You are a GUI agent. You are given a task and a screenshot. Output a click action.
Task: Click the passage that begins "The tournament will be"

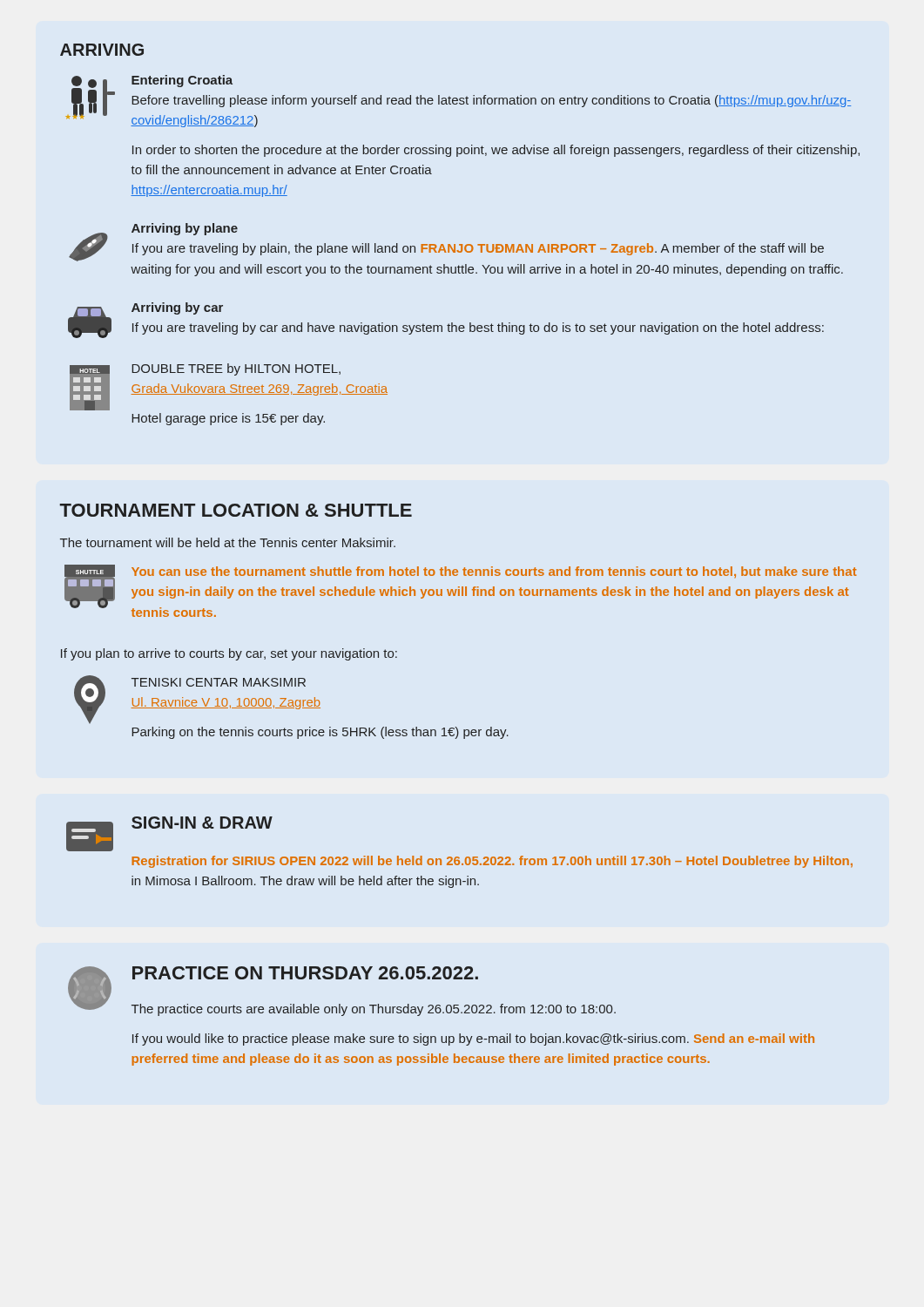[x=228, y=542]
